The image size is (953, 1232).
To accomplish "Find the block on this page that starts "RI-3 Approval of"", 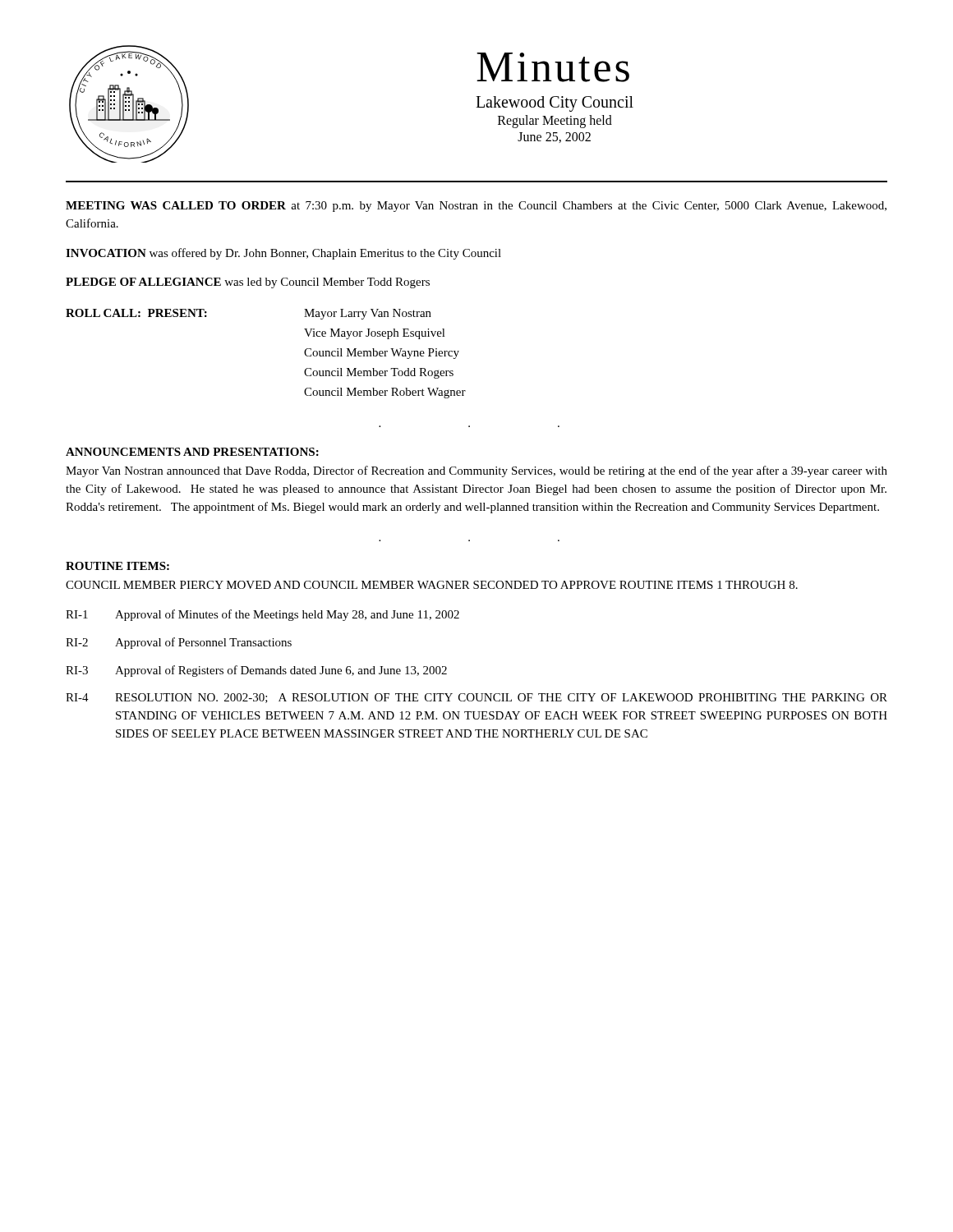I will click(x=256, y=671).
